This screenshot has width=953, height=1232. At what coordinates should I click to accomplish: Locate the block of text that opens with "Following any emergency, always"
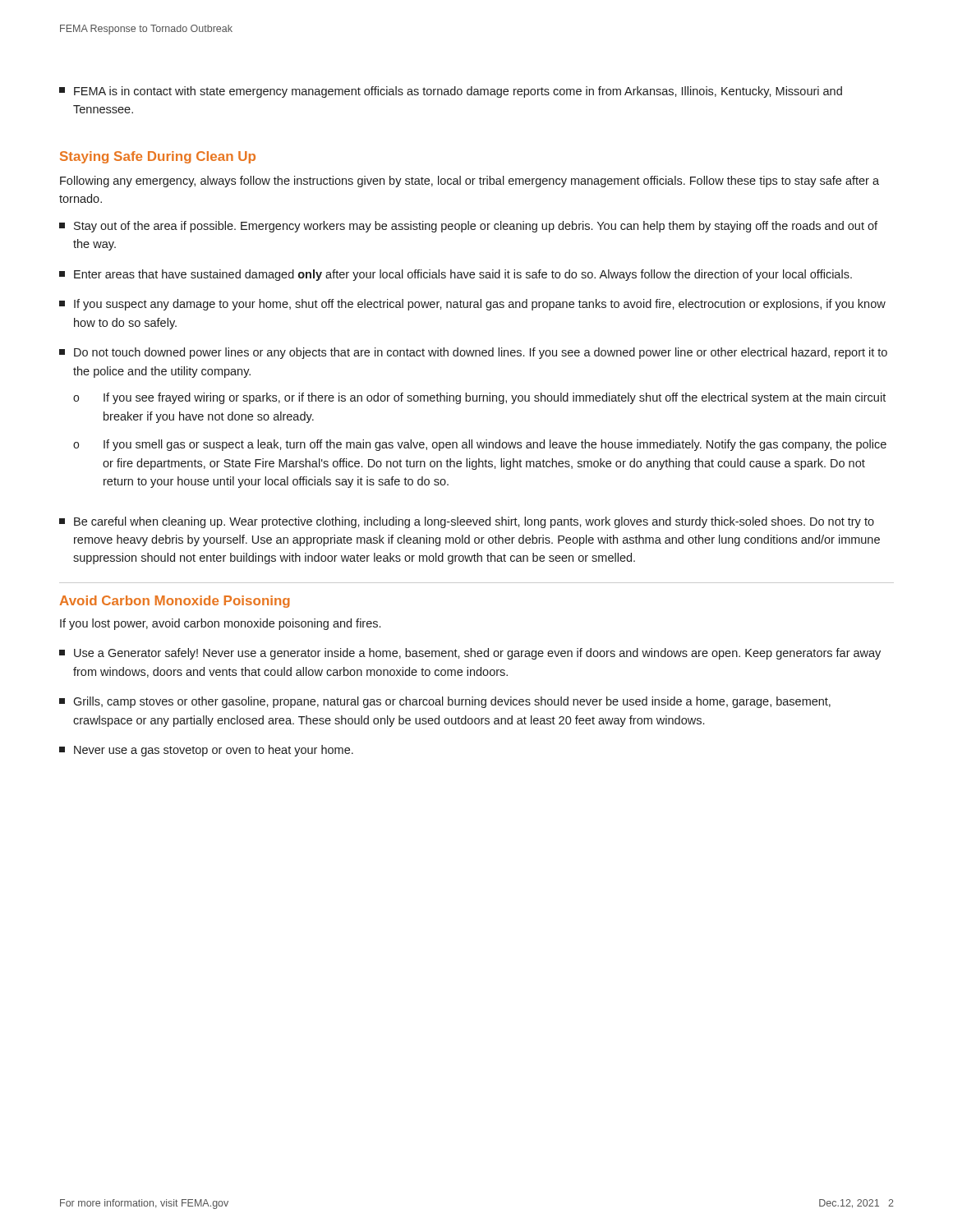click(x=469, y=190)
